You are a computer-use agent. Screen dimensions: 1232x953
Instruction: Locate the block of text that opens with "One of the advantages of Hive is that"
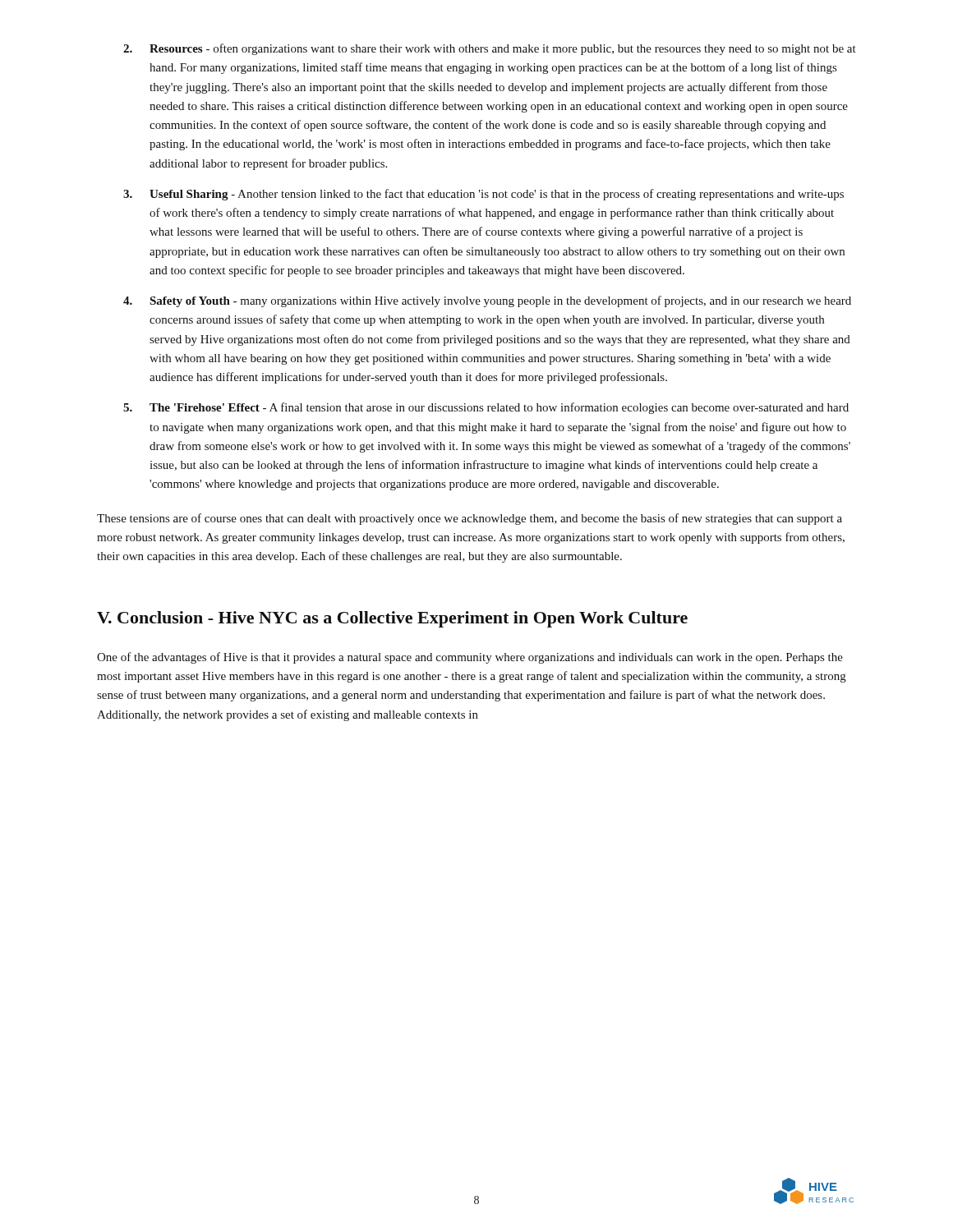click(x=471, y=686)
